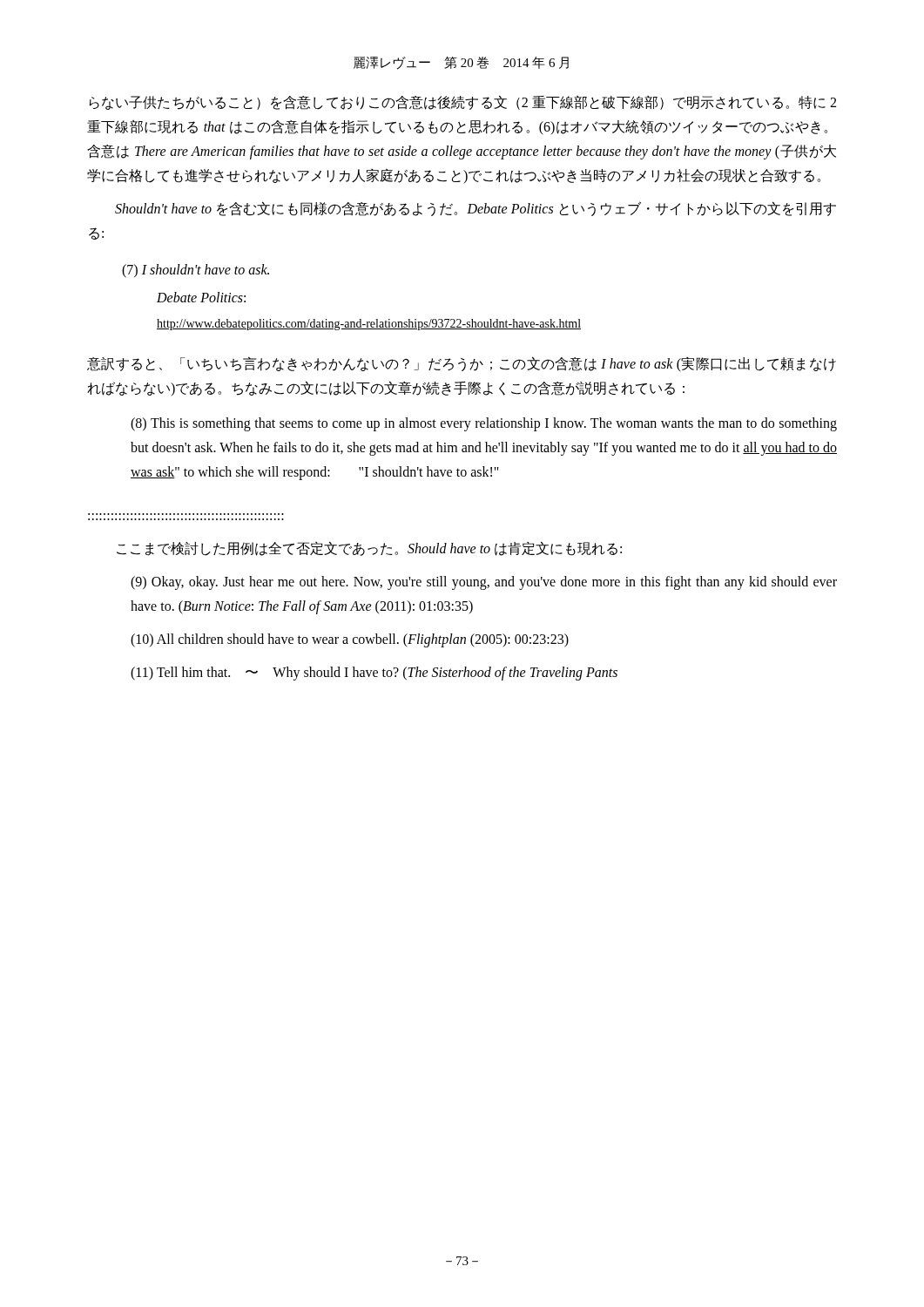Image resolution: width=924 pixels, height=1307 pixels.
Task: Find the element starting "(7) I shouldn't have to ask. Debate"
Action: click(x=196, y=271)
